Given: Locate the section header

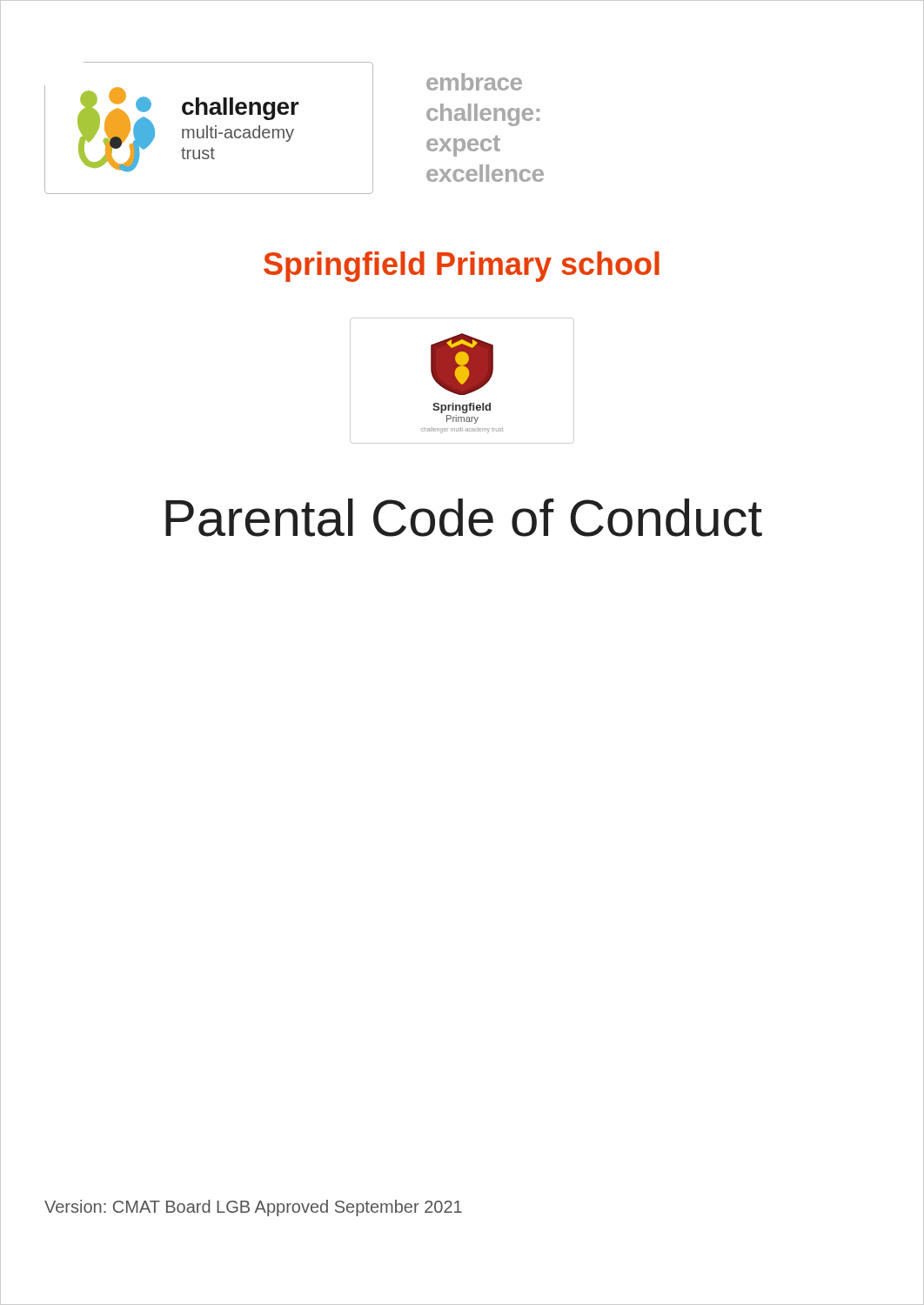Looking at the screenshot, I should pos(462,264).
